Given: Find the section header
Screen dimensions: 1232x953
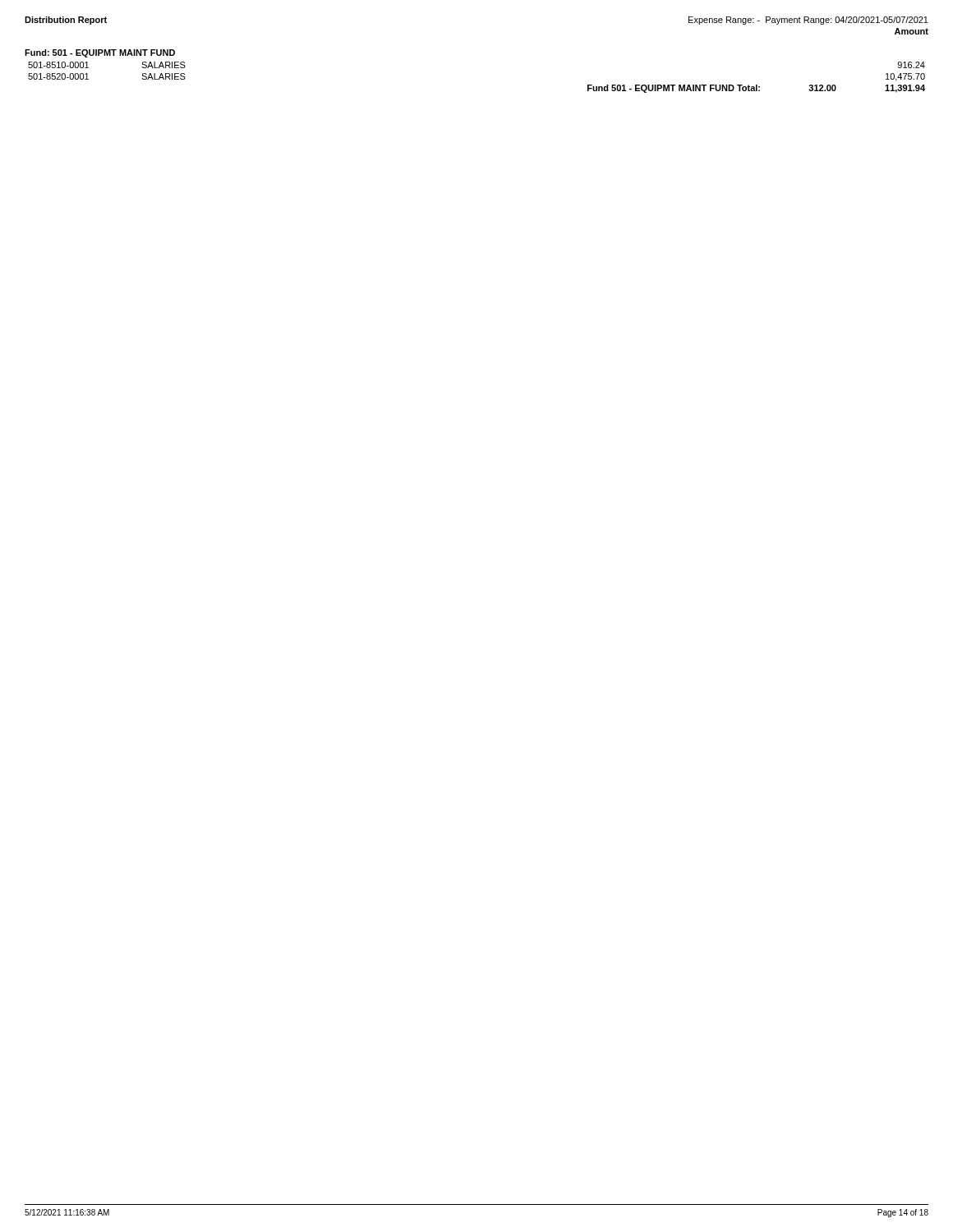Looking at the screenshot, I should [x=100, y=53].
